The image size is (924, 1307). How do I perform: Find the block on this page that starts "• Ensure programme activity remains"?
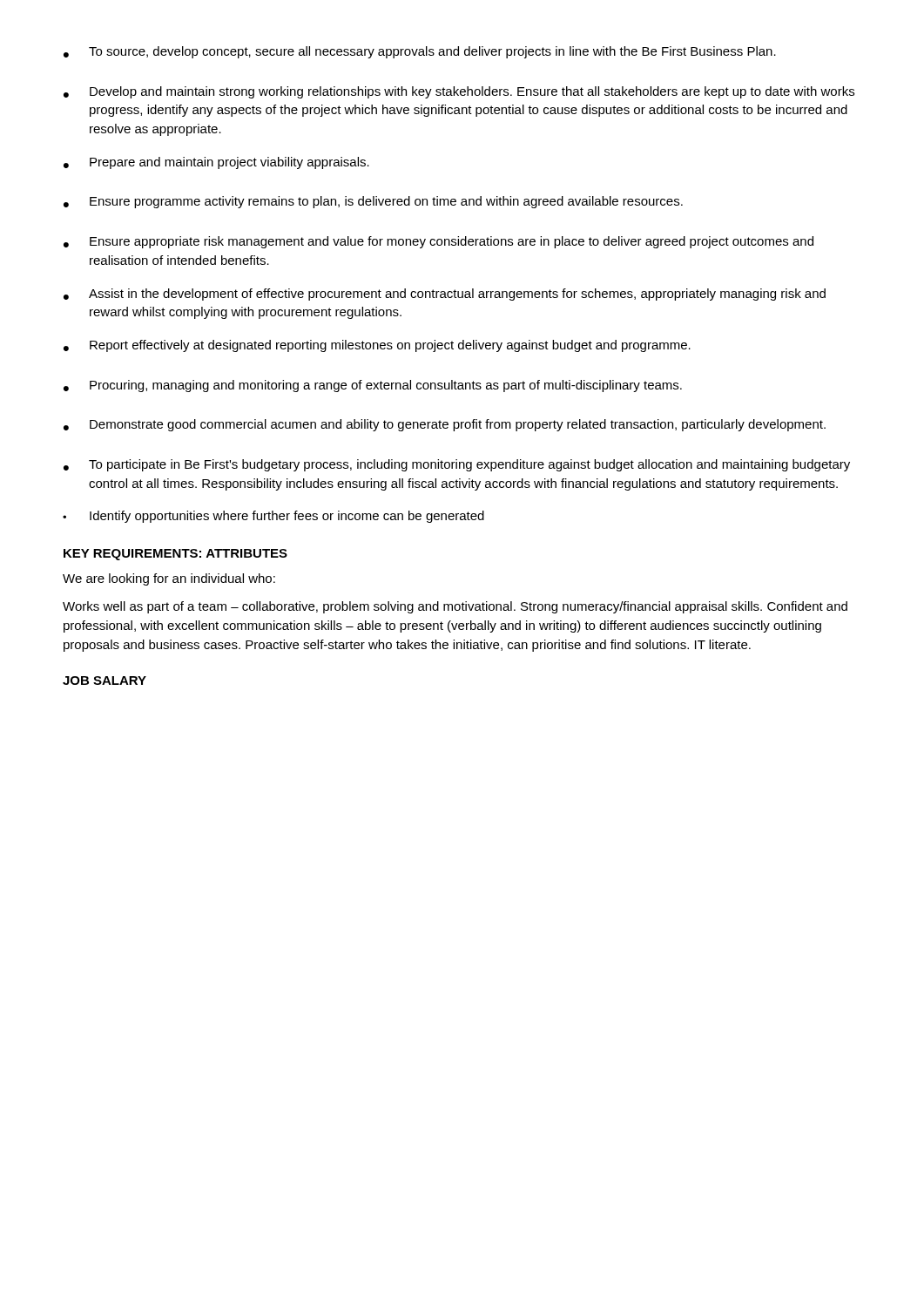[462, 205]
